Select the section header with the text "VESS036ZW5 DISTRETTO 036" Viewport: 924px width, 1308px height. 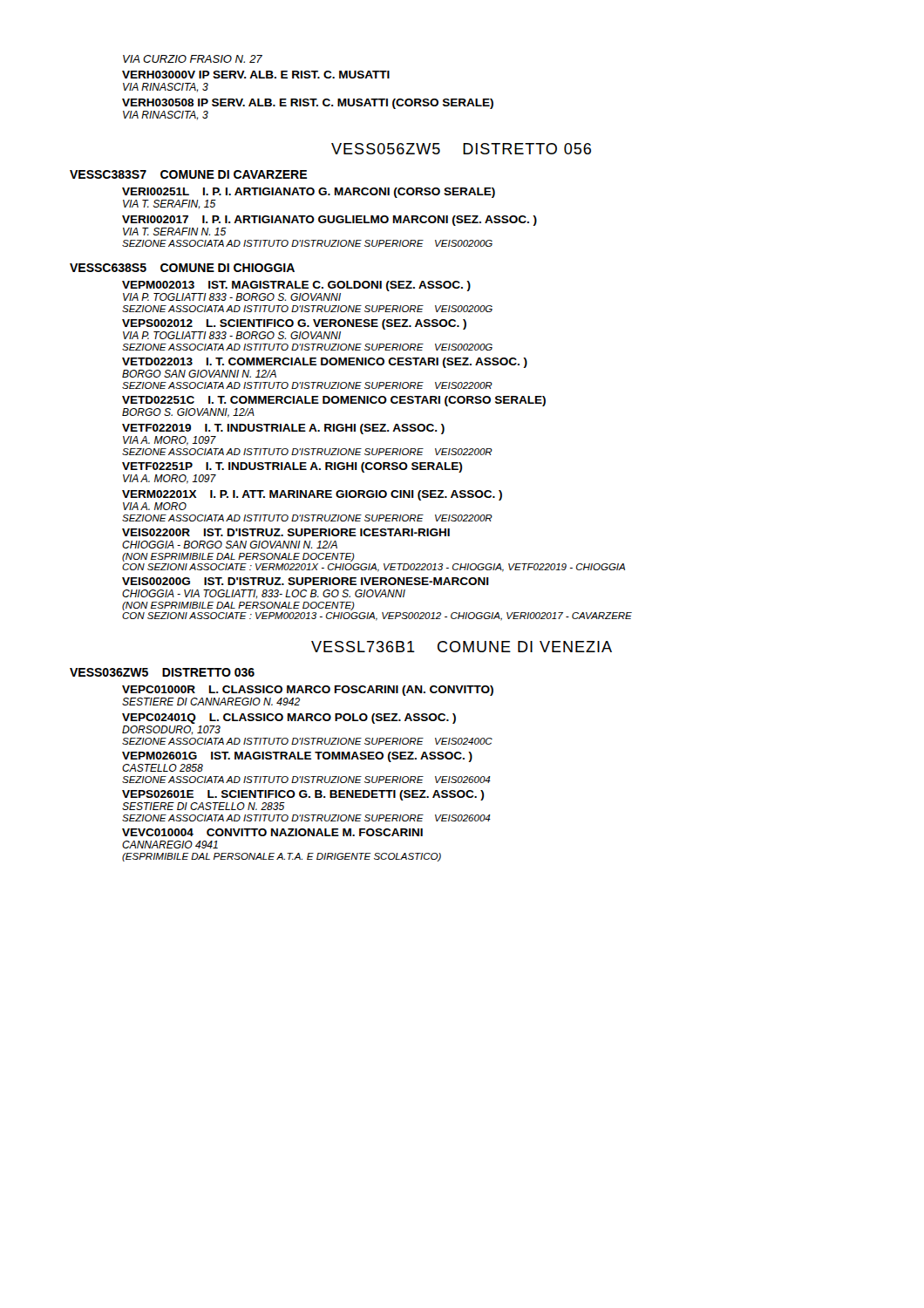pyautogui.click(x=162, y=672)
